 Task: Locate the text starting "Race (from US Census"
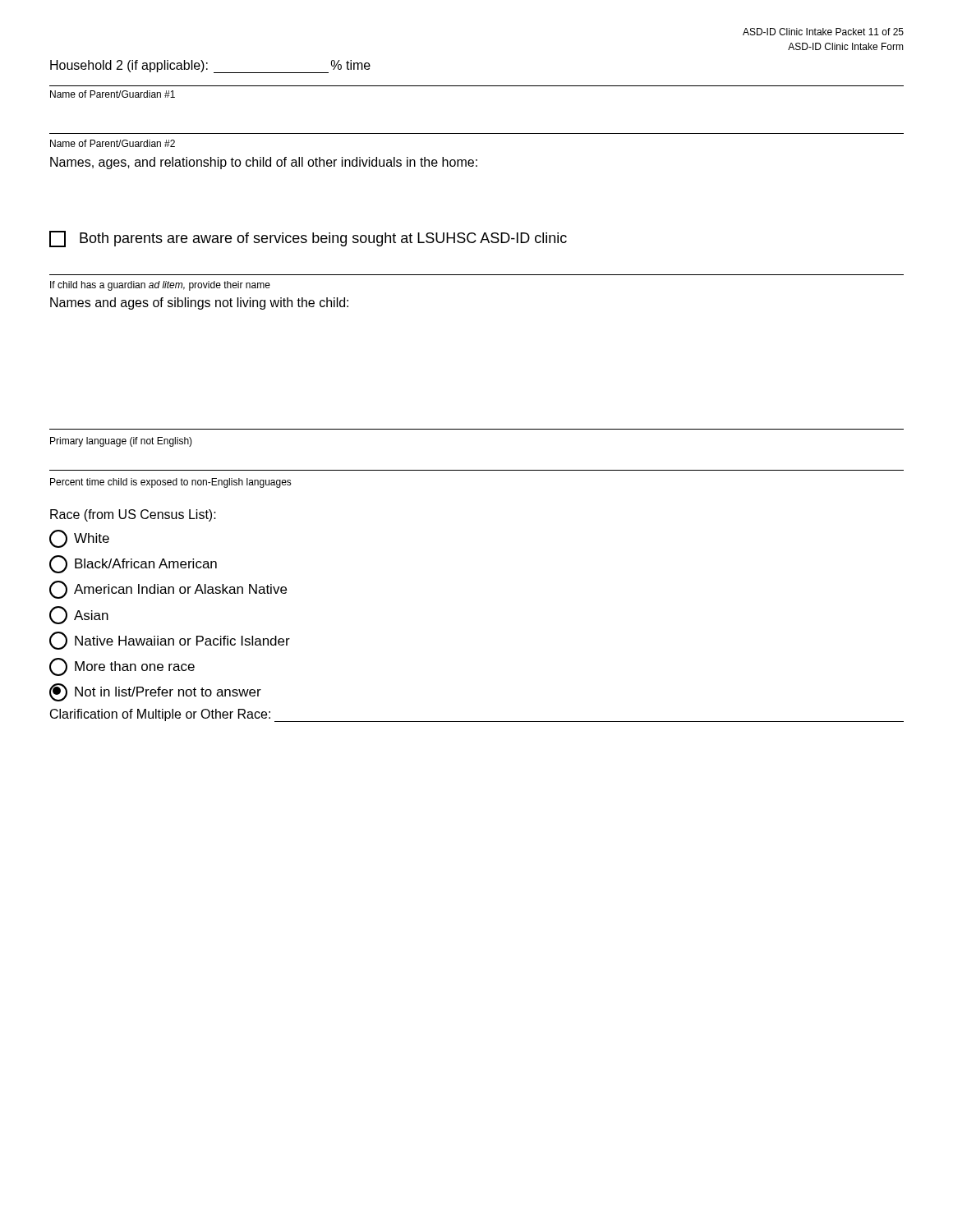point(133,515)
